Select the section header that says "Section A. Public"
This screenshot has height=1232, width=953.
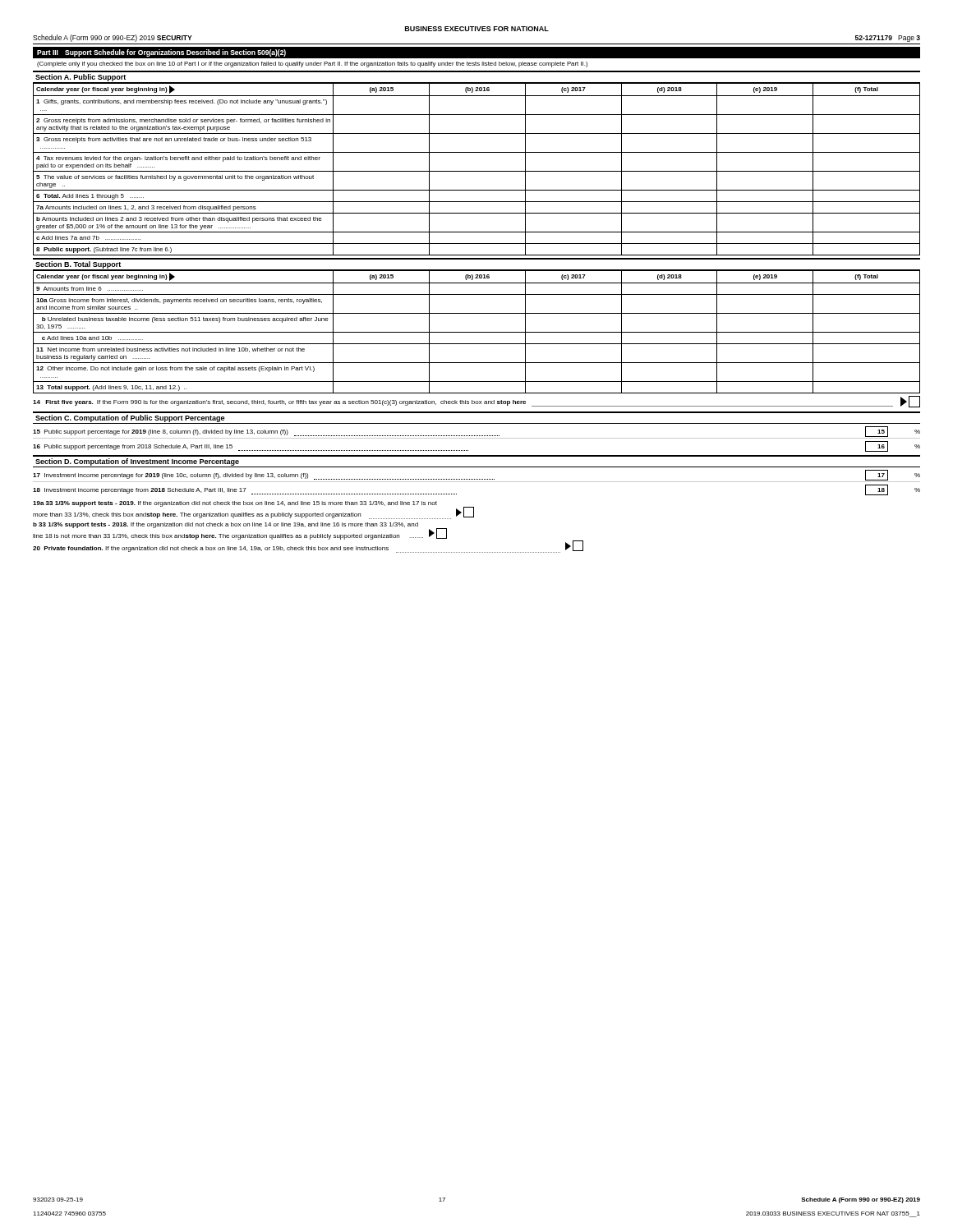point(81,77)
